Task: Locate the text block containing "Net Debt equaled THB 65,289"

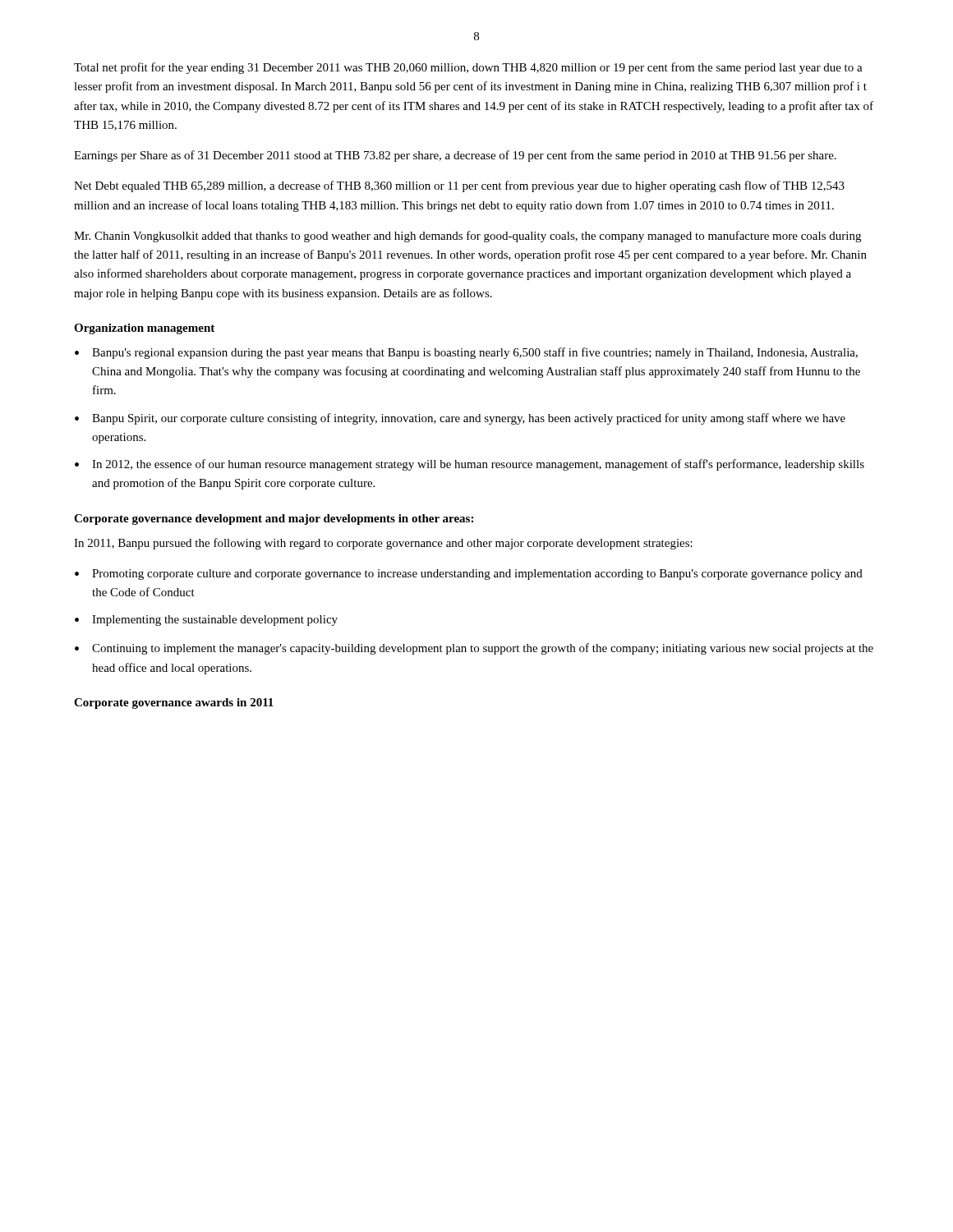Action: tap(476, 196)
